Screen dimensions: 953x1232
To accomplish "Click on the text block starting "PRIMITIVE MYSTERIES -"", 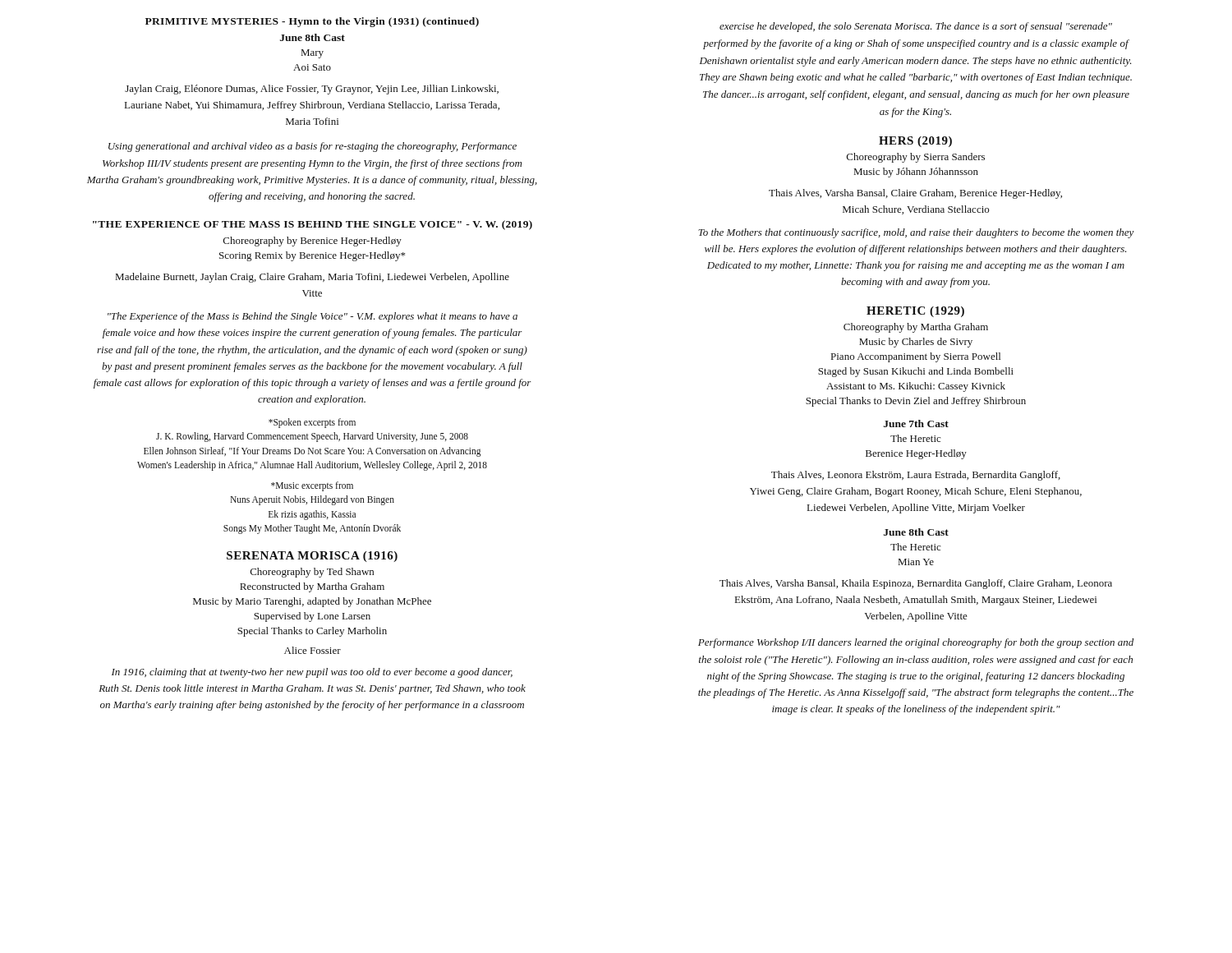I will click(312, 21).
